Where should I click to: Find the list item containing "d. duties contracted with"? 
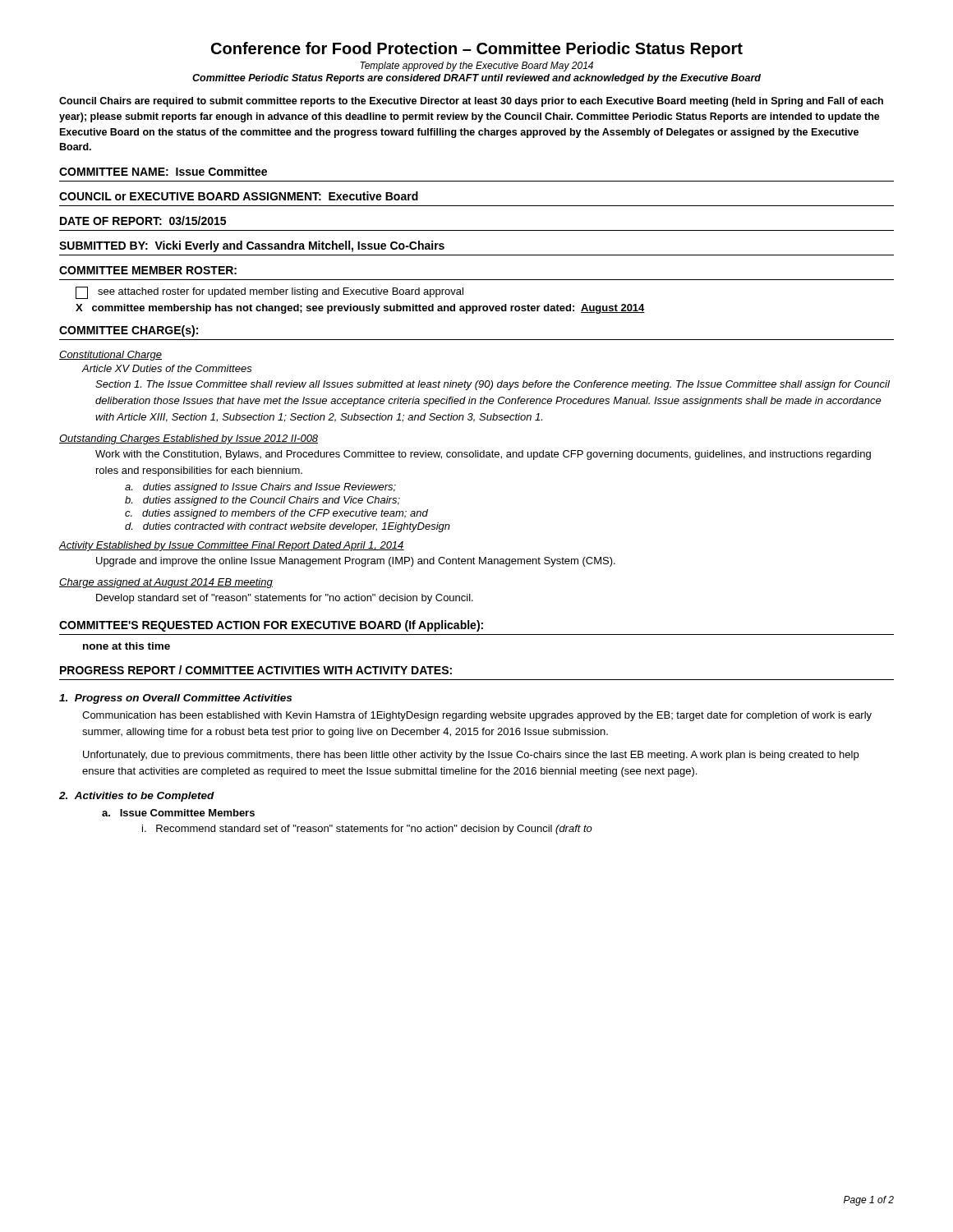288,526
